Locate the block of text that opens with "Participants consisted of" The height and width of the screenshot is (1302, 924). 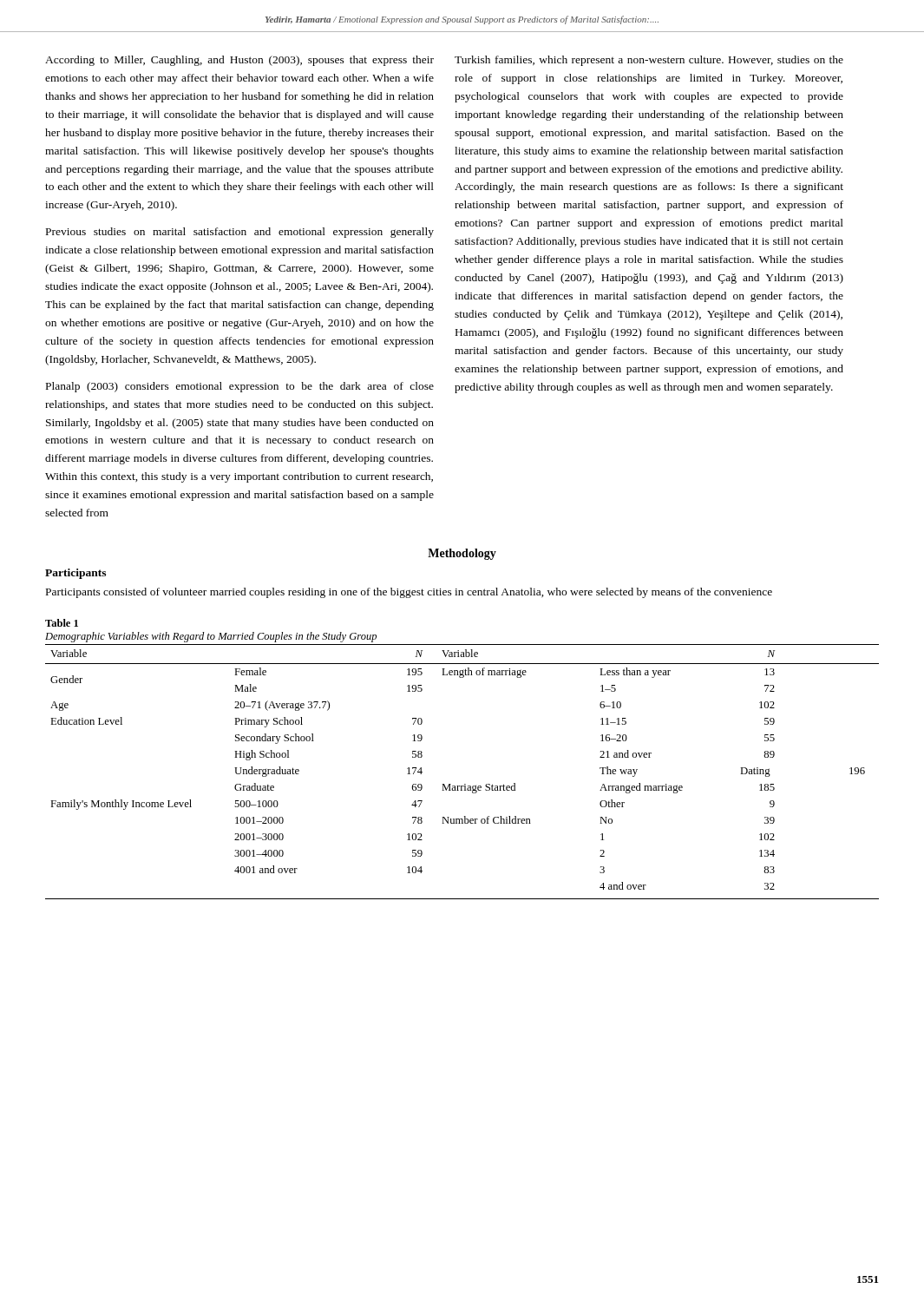(x=409, y=592)
